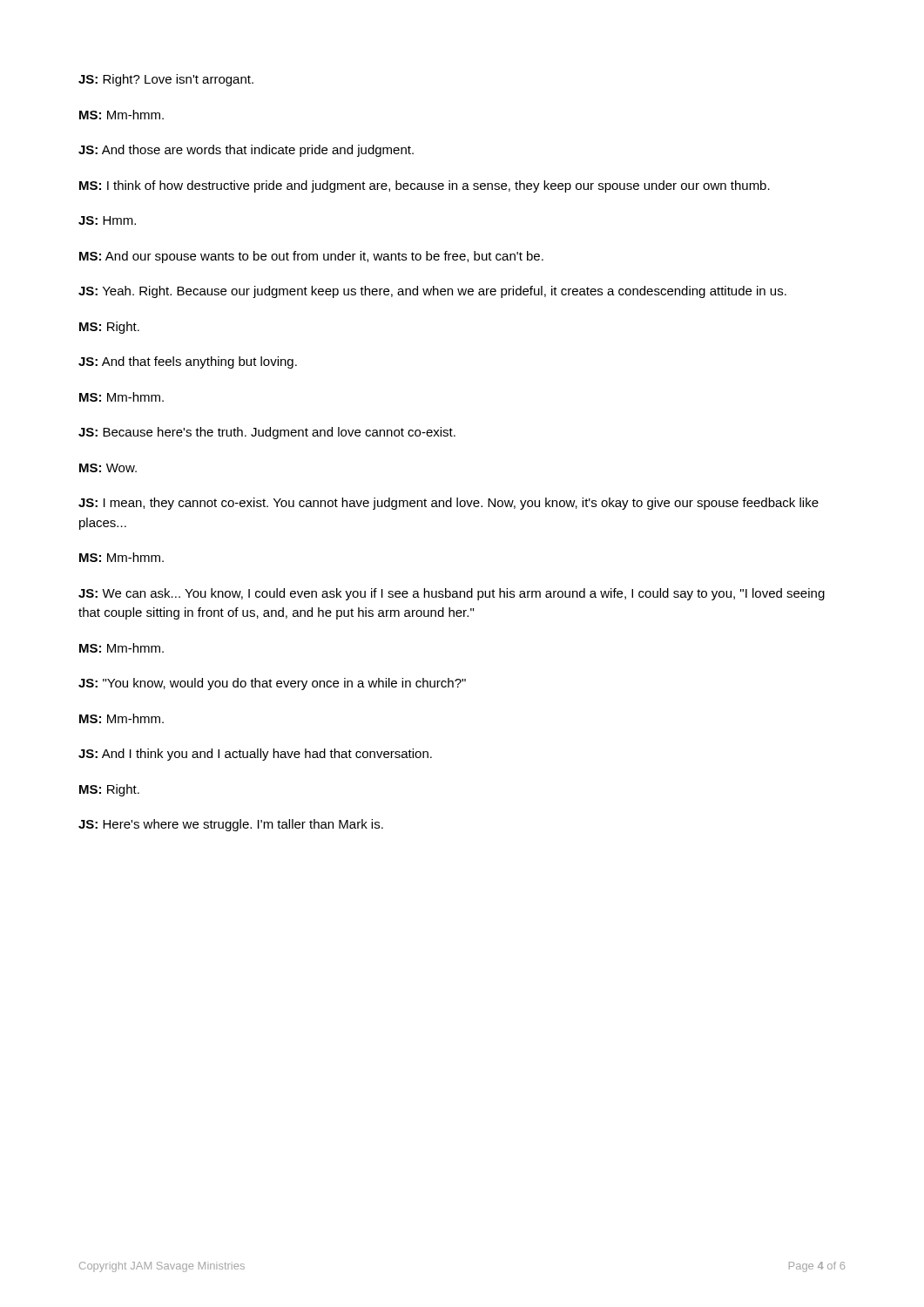Screen dimensions: 1307x924
Task: Select the block starting "JS: And I think you"
Action: pos(256,753)
